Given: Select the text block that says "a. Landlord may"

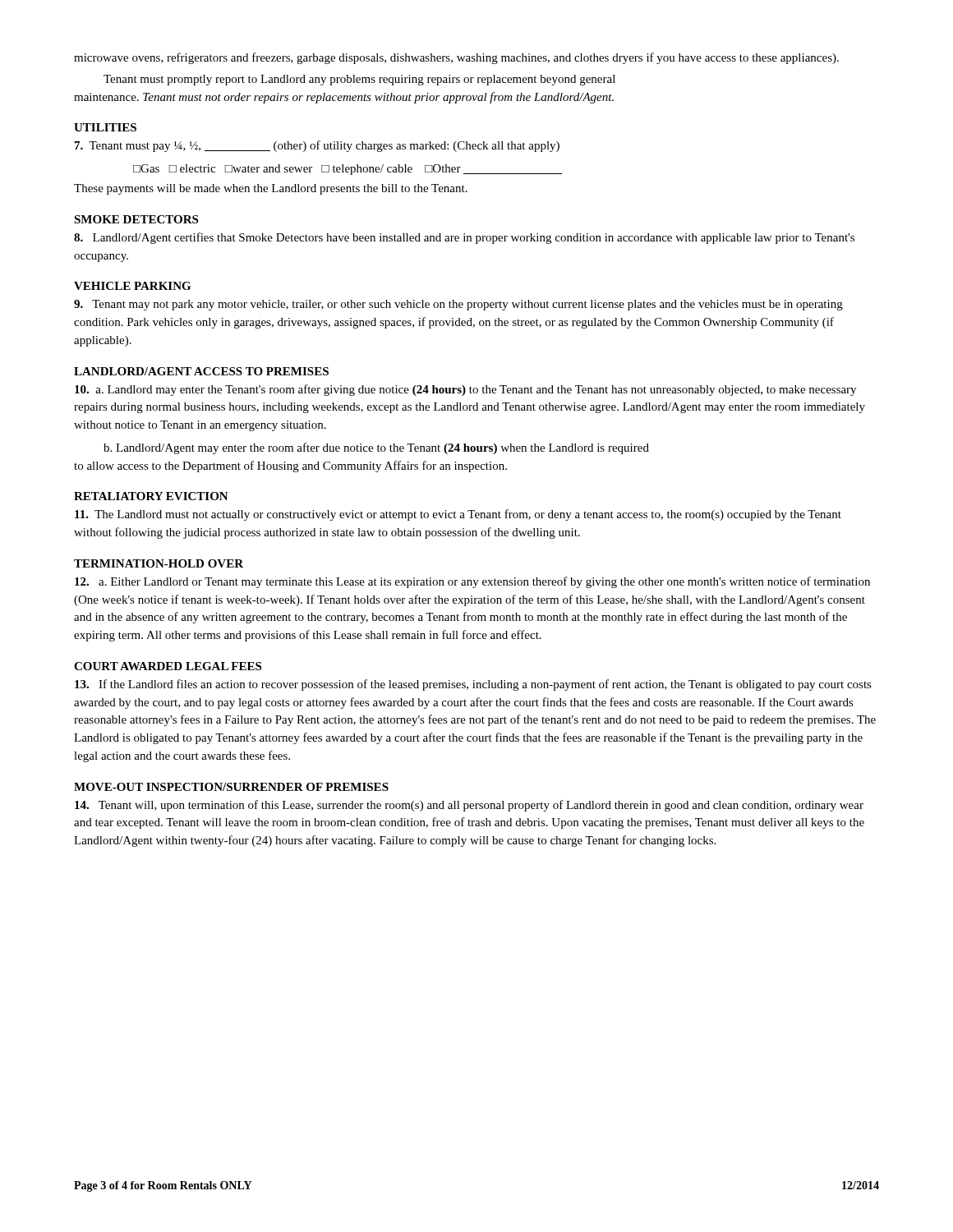Looking at the screenshot, I should pos(469,407).
